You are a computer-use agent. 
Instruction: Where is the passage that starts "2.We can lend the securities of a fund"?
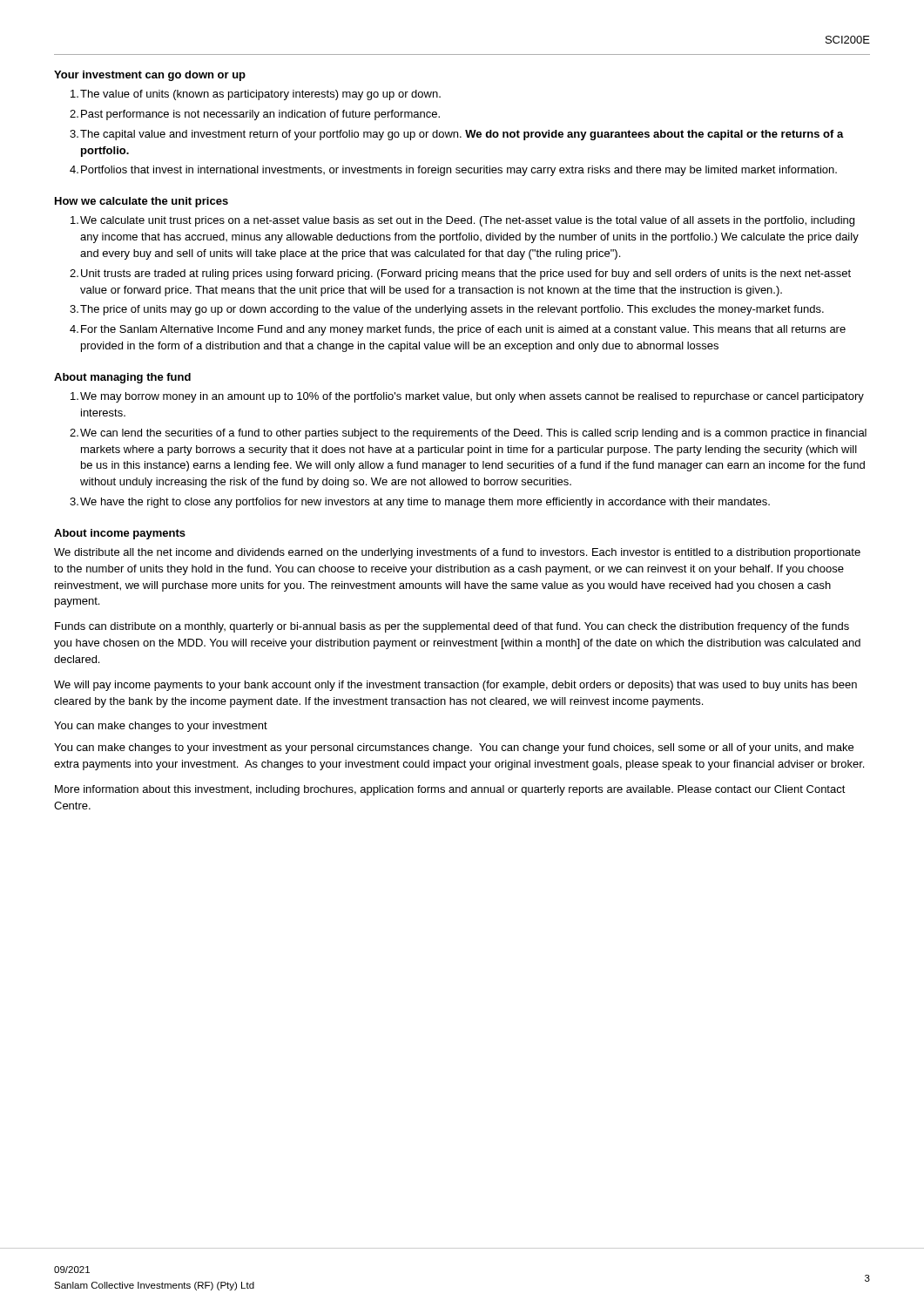[x=462, y=458]
